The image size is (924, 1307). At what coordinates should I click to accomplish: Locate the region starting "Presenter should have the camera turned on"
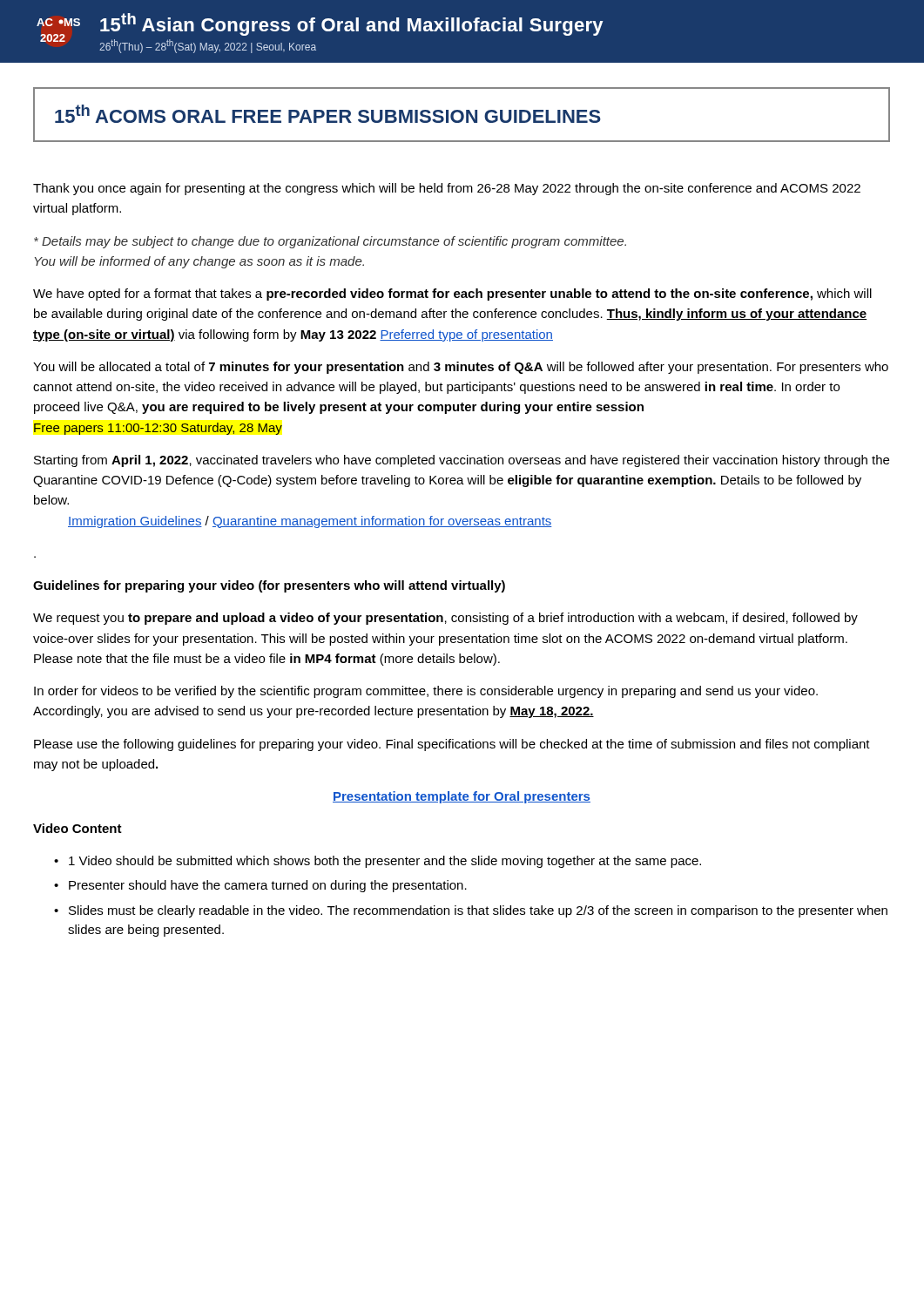click(x=268, y=885)
